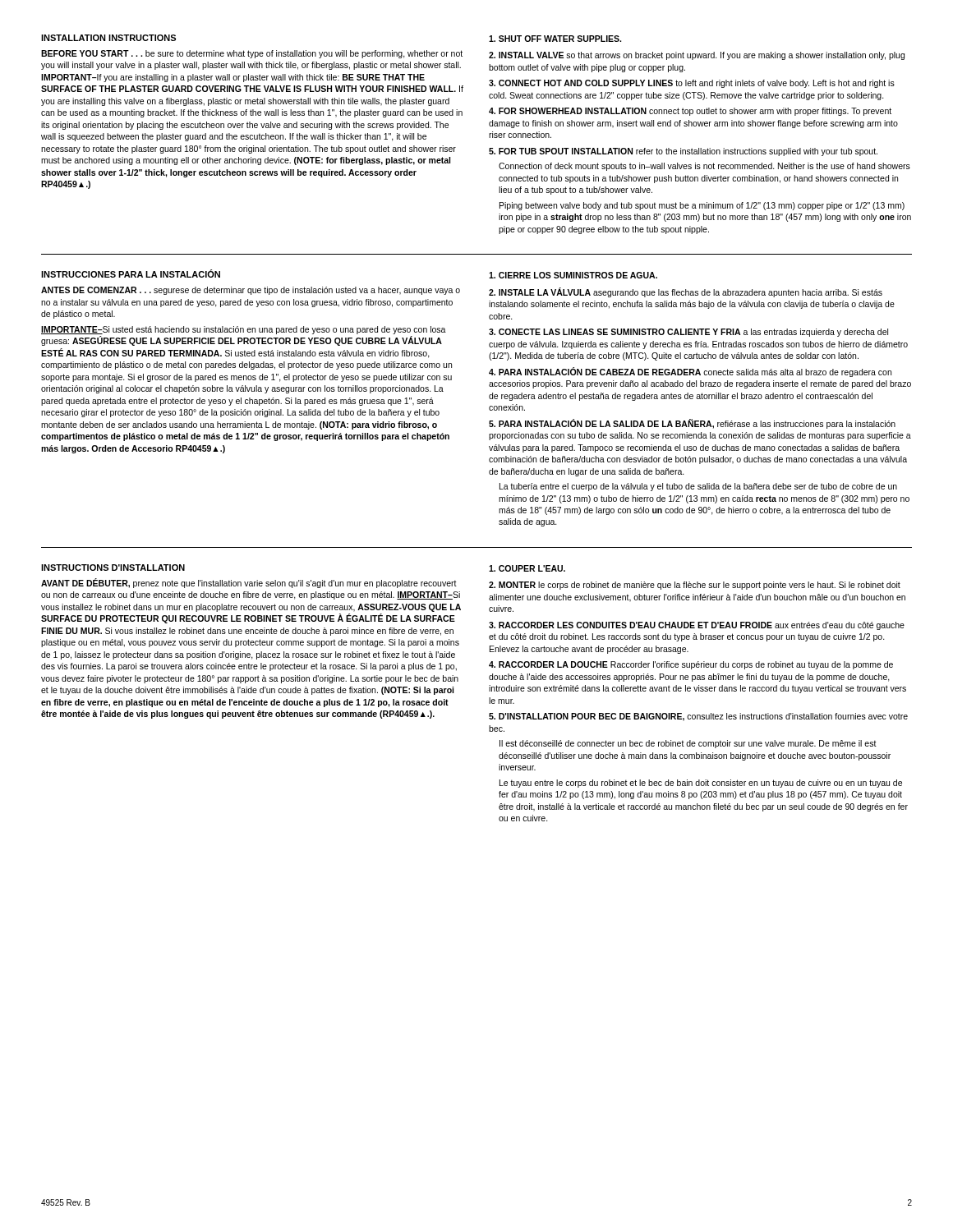
Task: Find the section header that reads "1. COUPER L'EAU."
Action: click(x=527, y=568)
